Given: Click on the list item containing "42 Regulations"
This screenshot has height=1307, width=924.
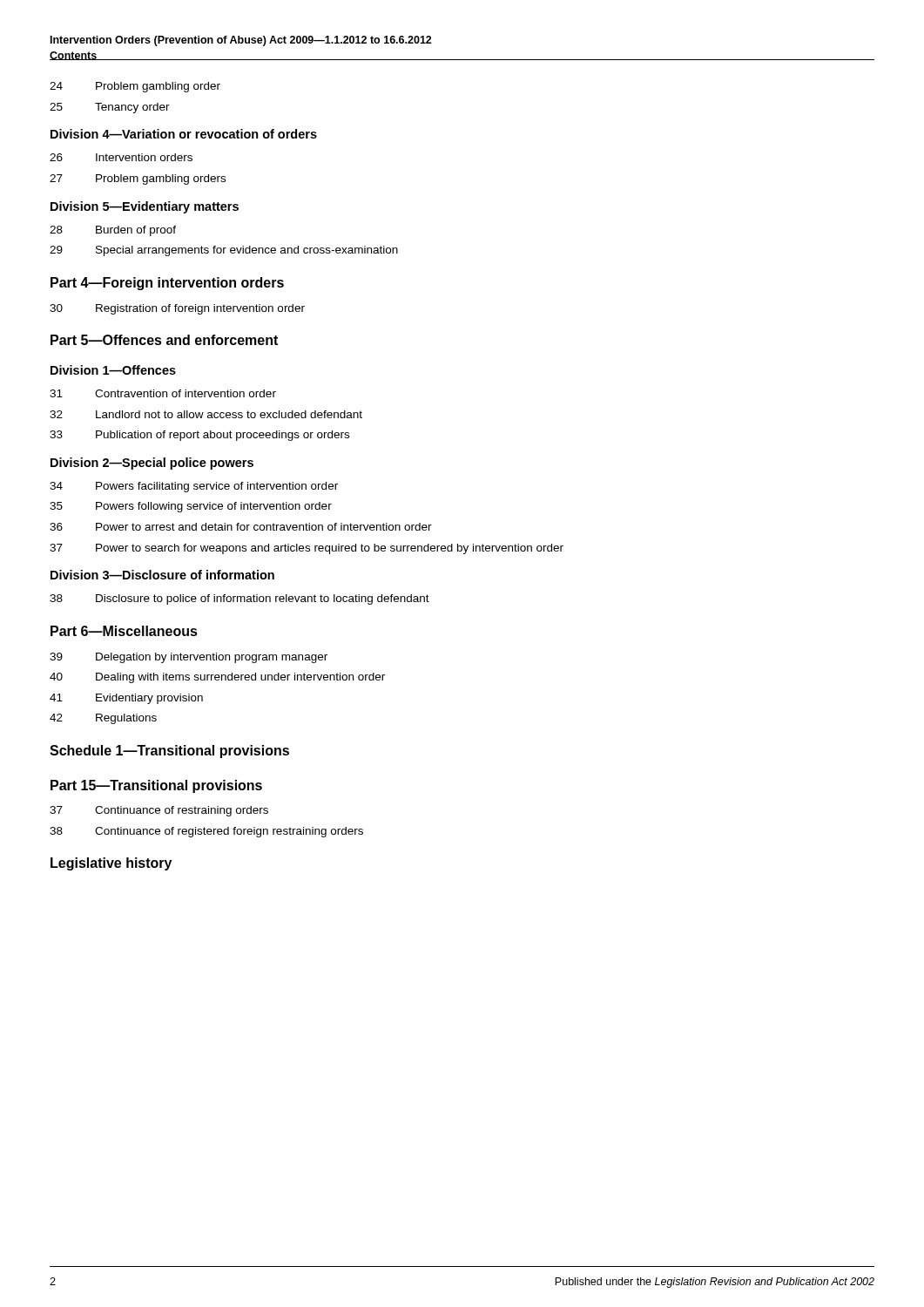Looking at the screenshot, I should point(103,719).
